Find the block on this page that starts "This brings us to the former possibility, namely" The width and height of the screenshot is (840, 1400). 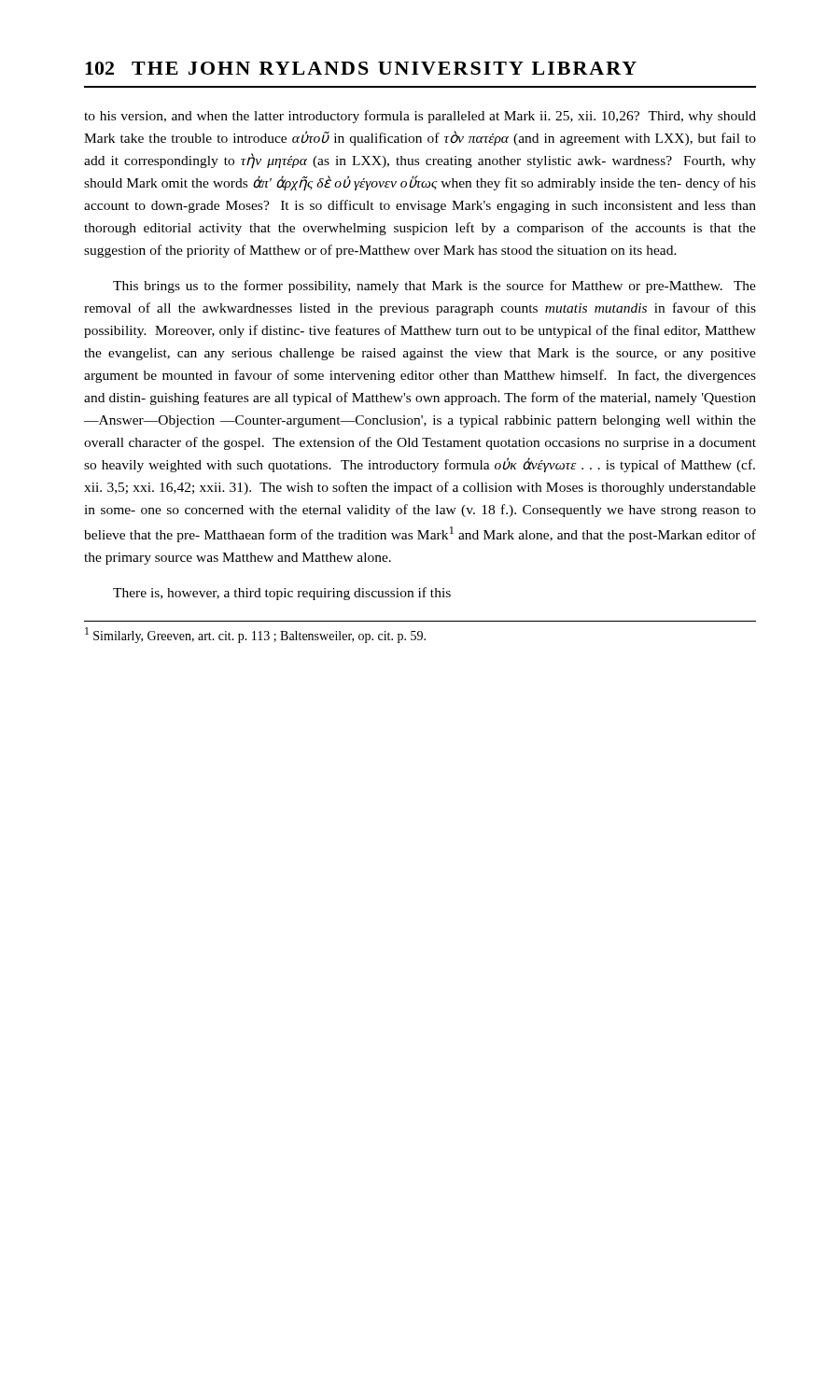(420, 421)
